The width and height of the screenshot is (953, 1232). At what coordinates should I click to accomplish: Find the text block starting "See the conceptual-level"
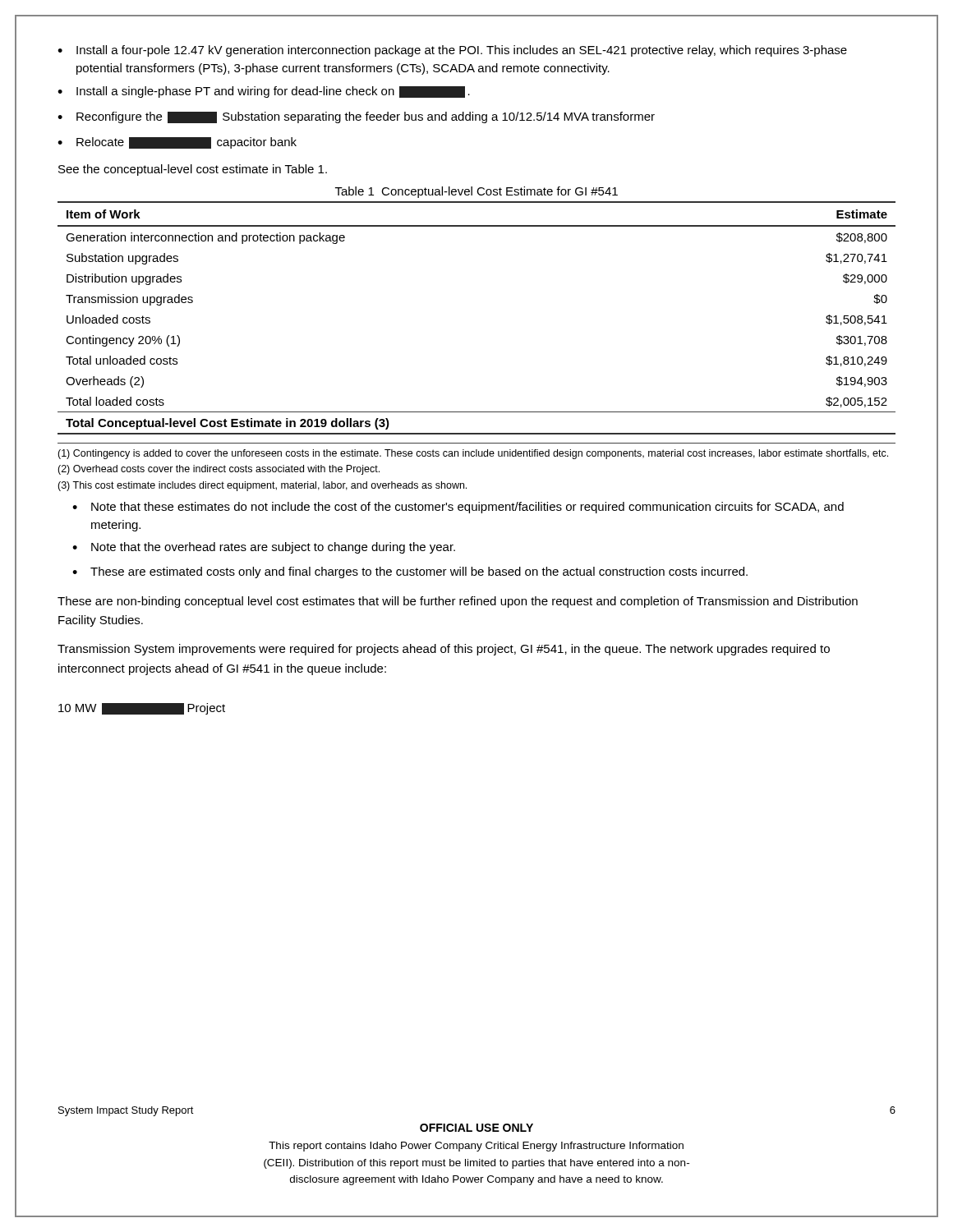tap(193, 169)
